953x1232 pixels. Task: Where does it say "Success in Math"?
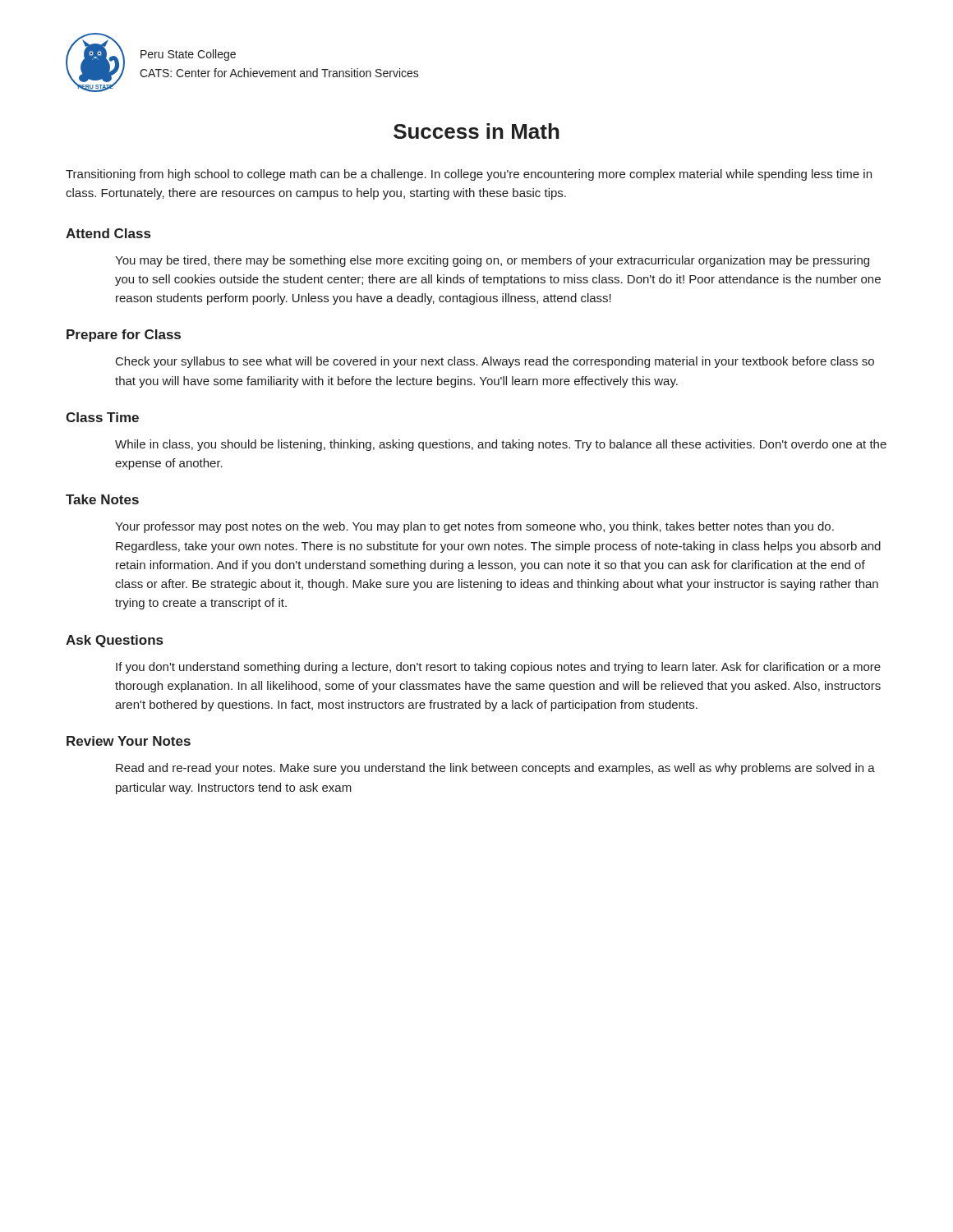pyautogui.click(x=476, y=132)
